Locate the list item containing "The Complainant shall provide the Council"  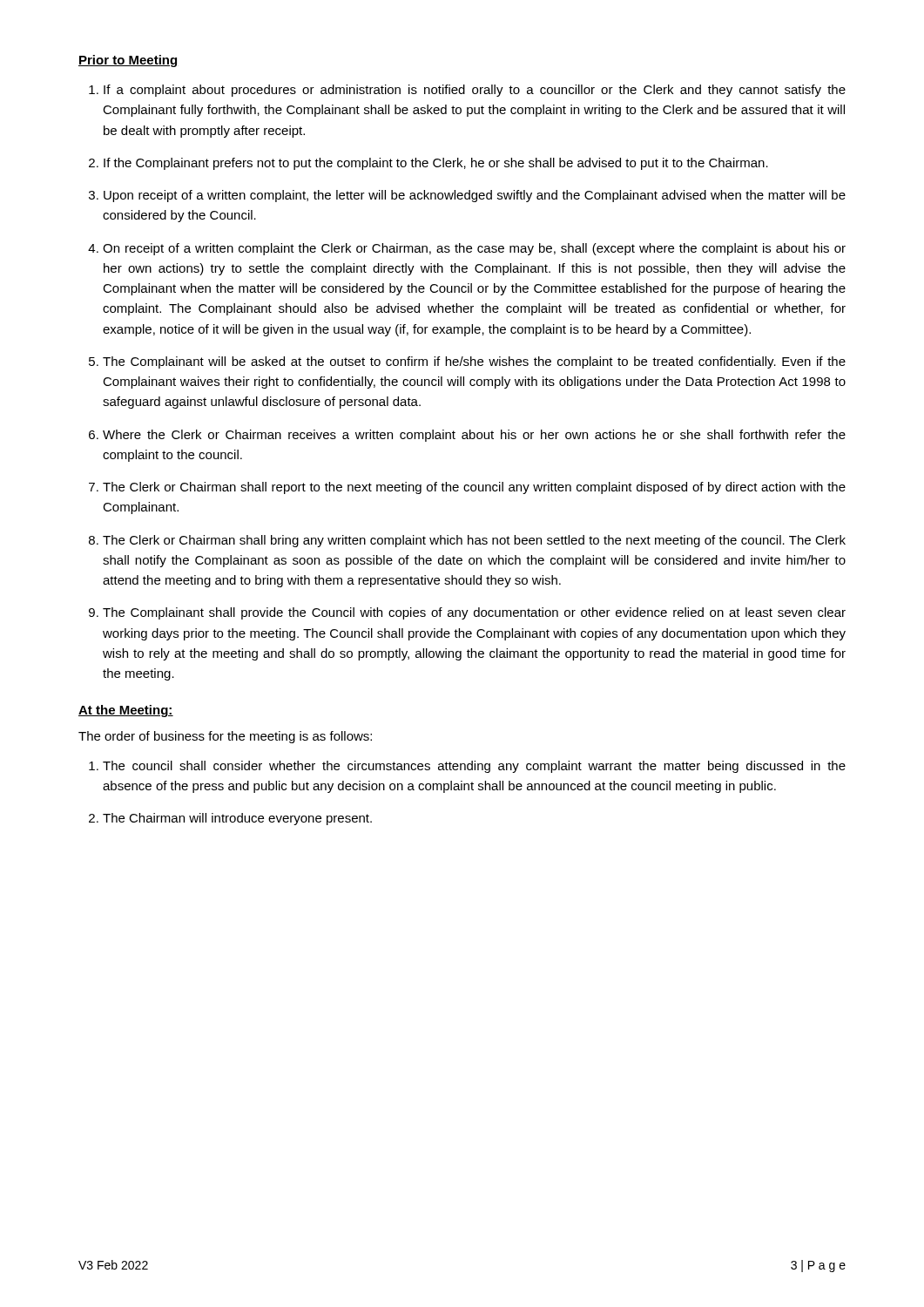[474, 643]
